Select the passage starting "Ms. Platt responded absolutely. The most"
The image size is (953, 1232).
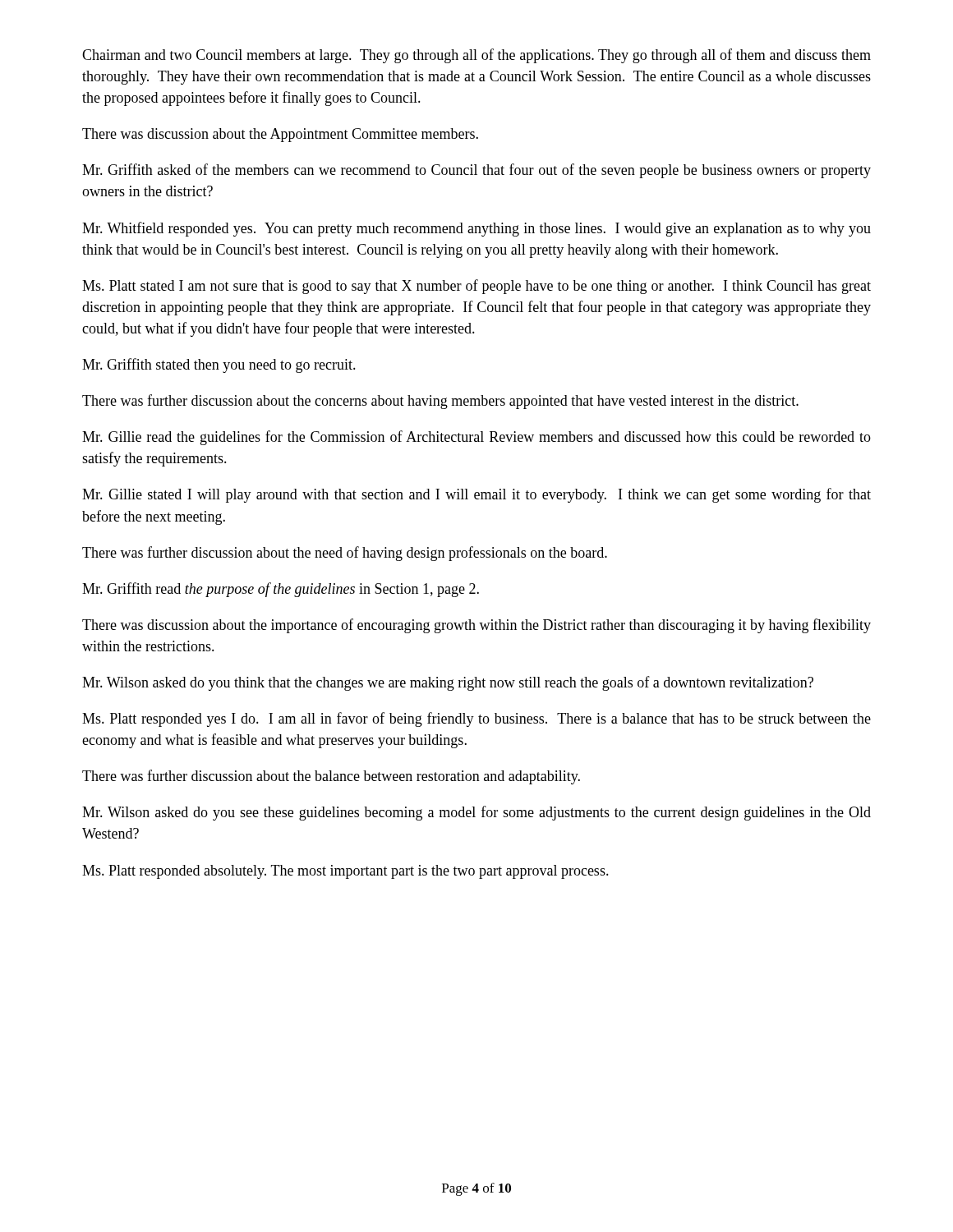[x=346, y=870]
